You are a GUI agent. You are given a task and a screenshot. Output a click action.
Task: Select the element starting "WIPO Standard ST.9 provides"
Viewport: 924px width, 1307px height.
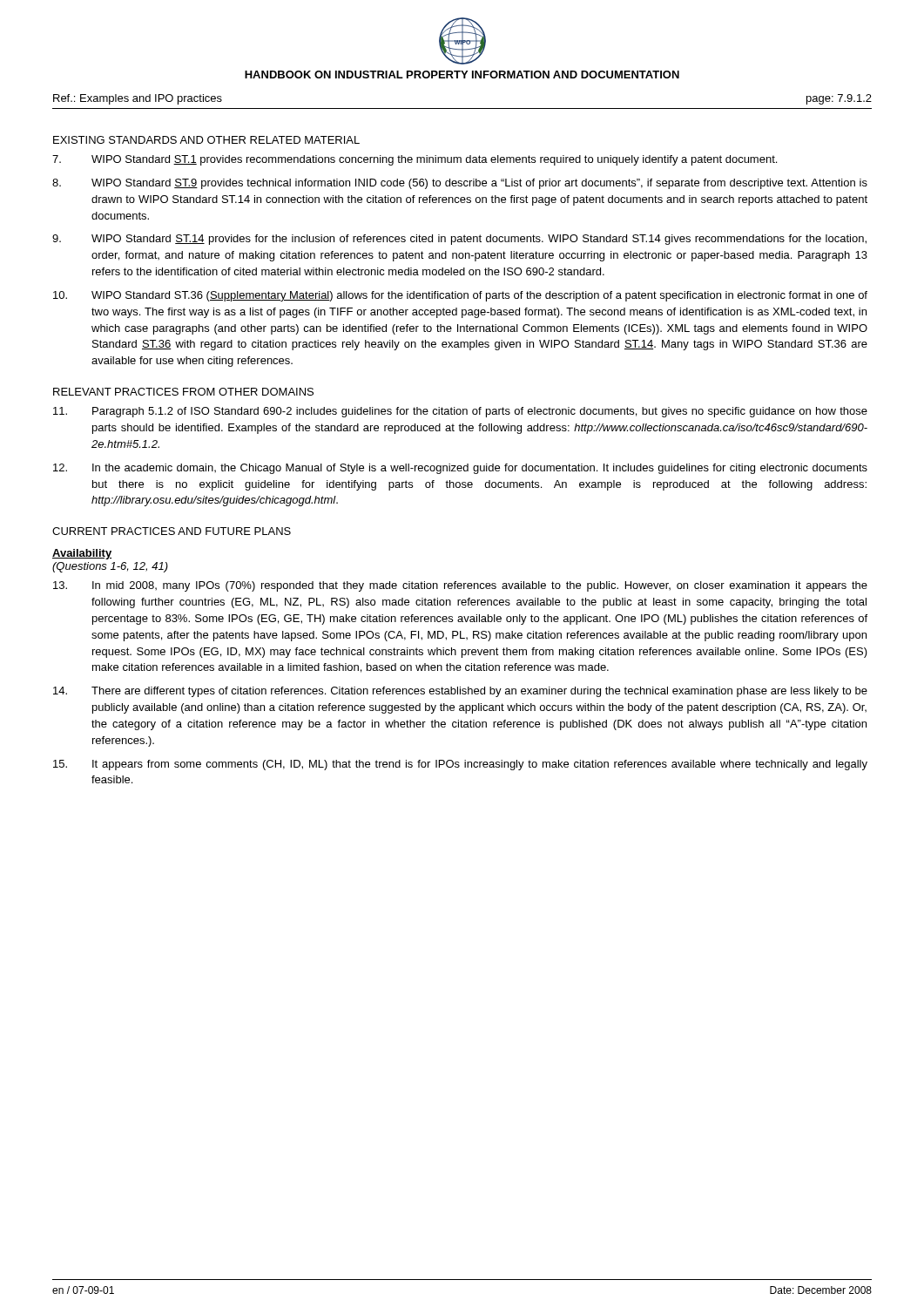pos(460,200)
